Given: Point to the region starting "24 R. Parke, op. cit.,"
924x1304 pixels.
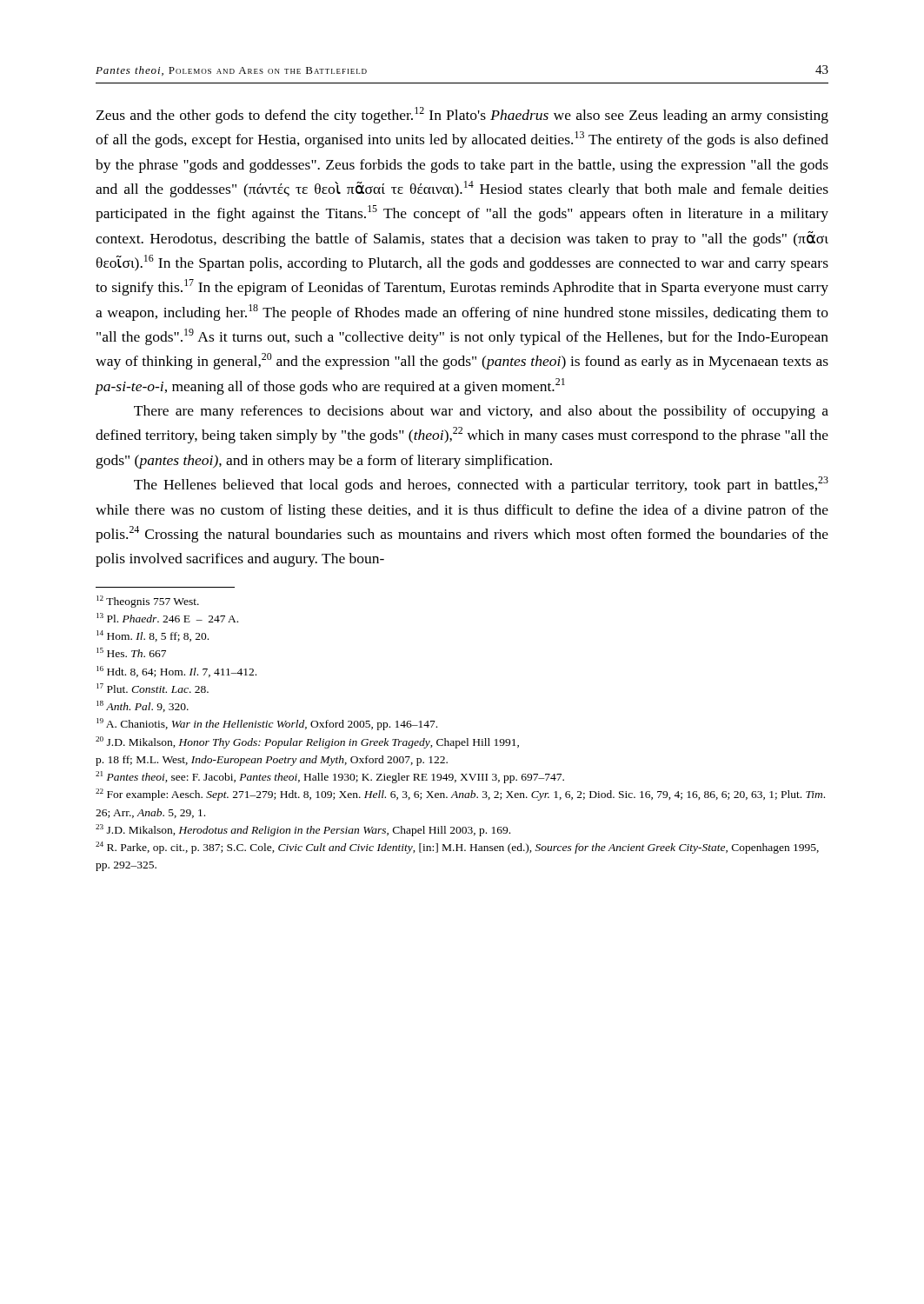Looking at the screenshot, I should (x=457, y=855).
